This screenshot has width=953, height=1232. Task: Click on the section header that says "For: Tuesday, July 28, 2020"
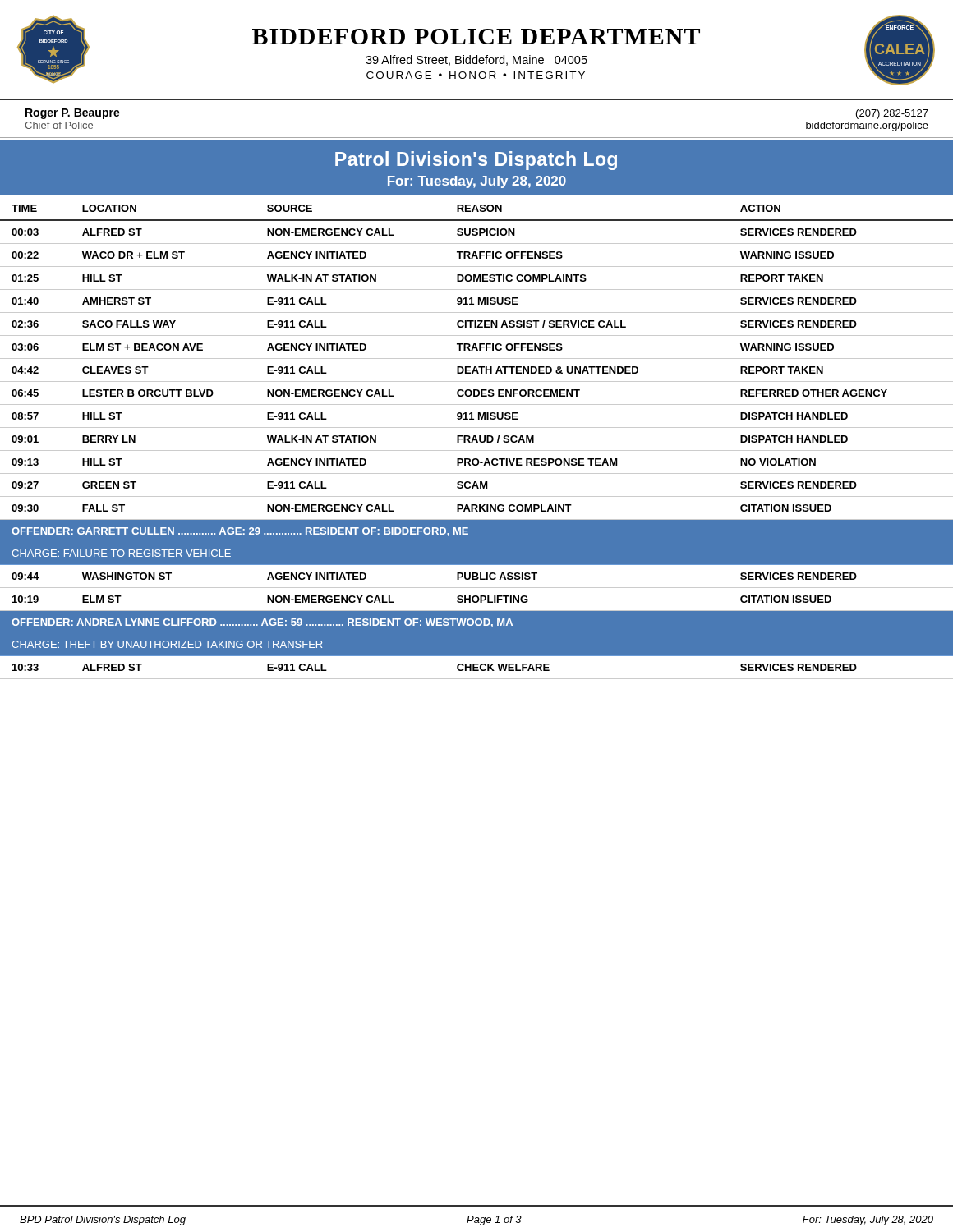coord(476,181)
